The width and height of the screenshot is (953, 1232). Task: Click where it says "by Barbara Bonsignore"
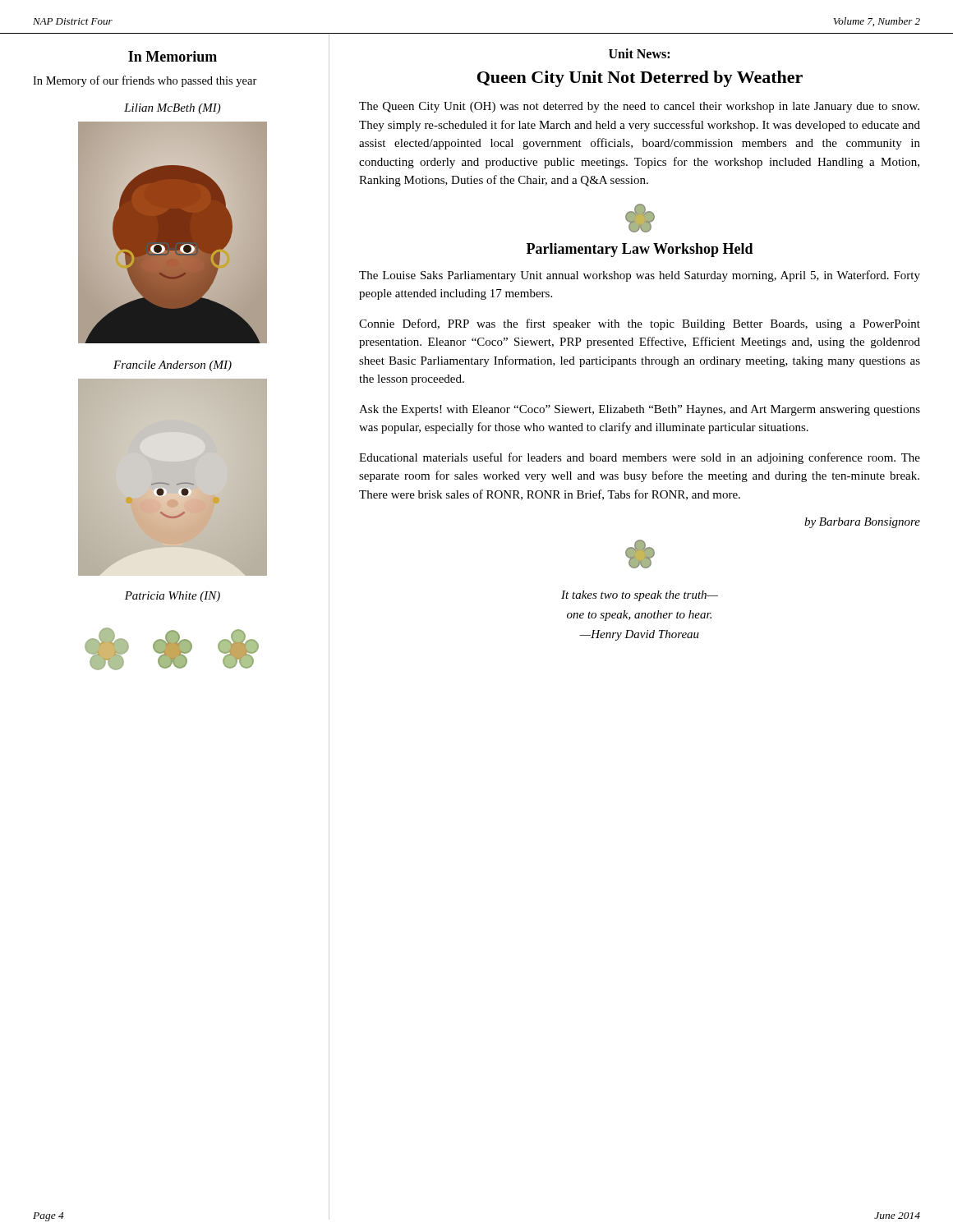point(862,522)
